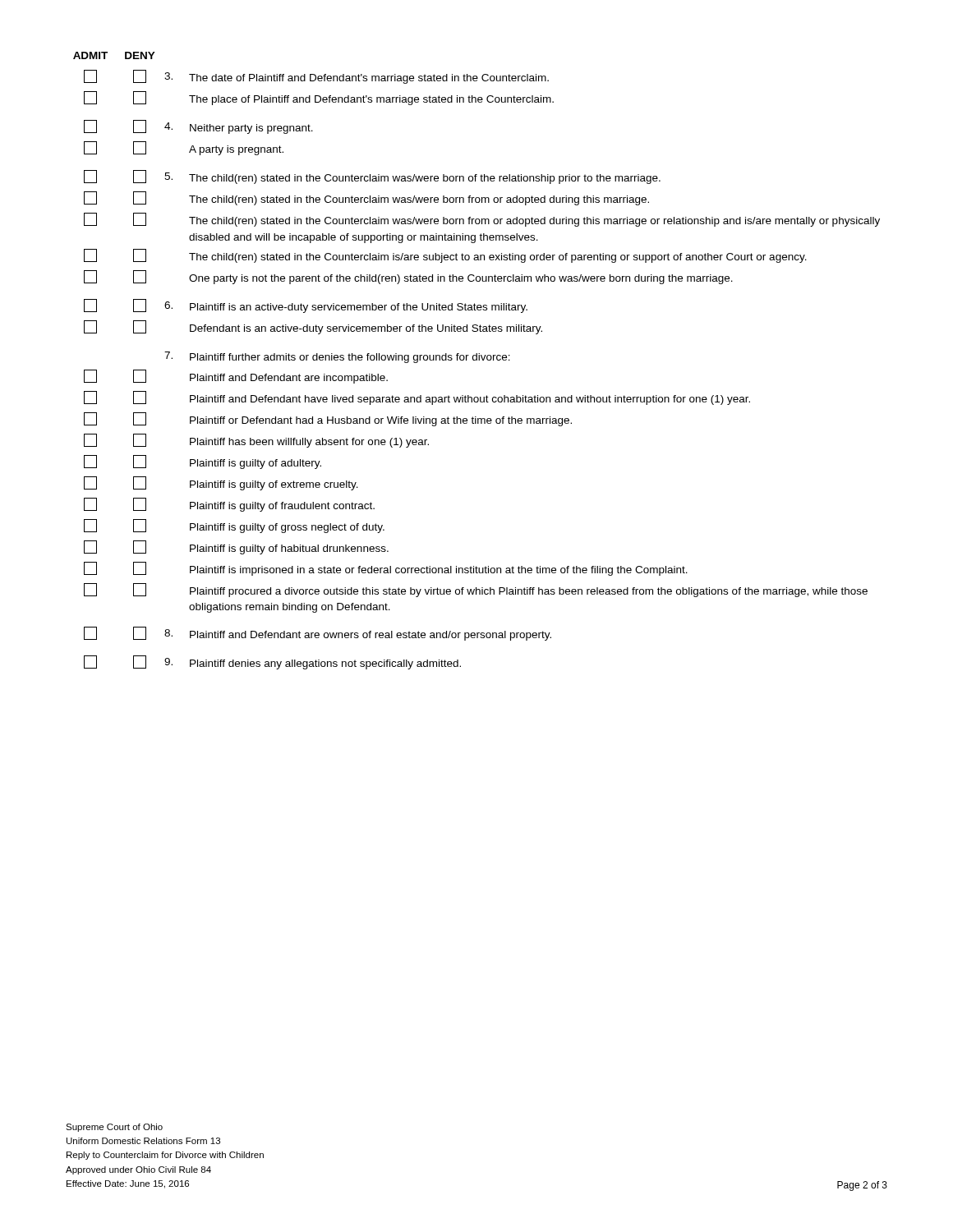Locate the table

(x=476, y=361)
